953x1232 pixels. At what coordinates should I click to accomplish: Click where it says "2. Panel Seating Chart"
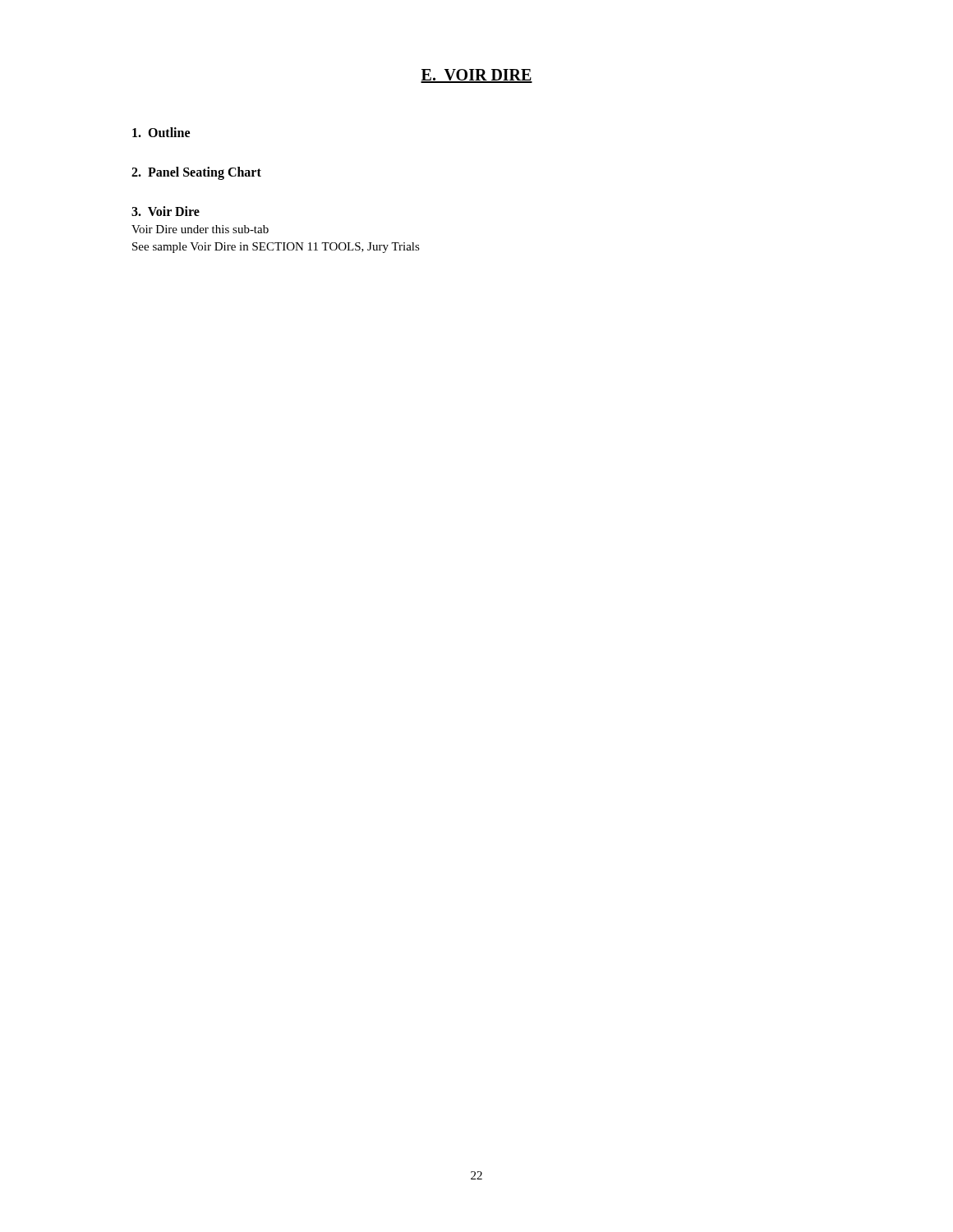[196, 172]
